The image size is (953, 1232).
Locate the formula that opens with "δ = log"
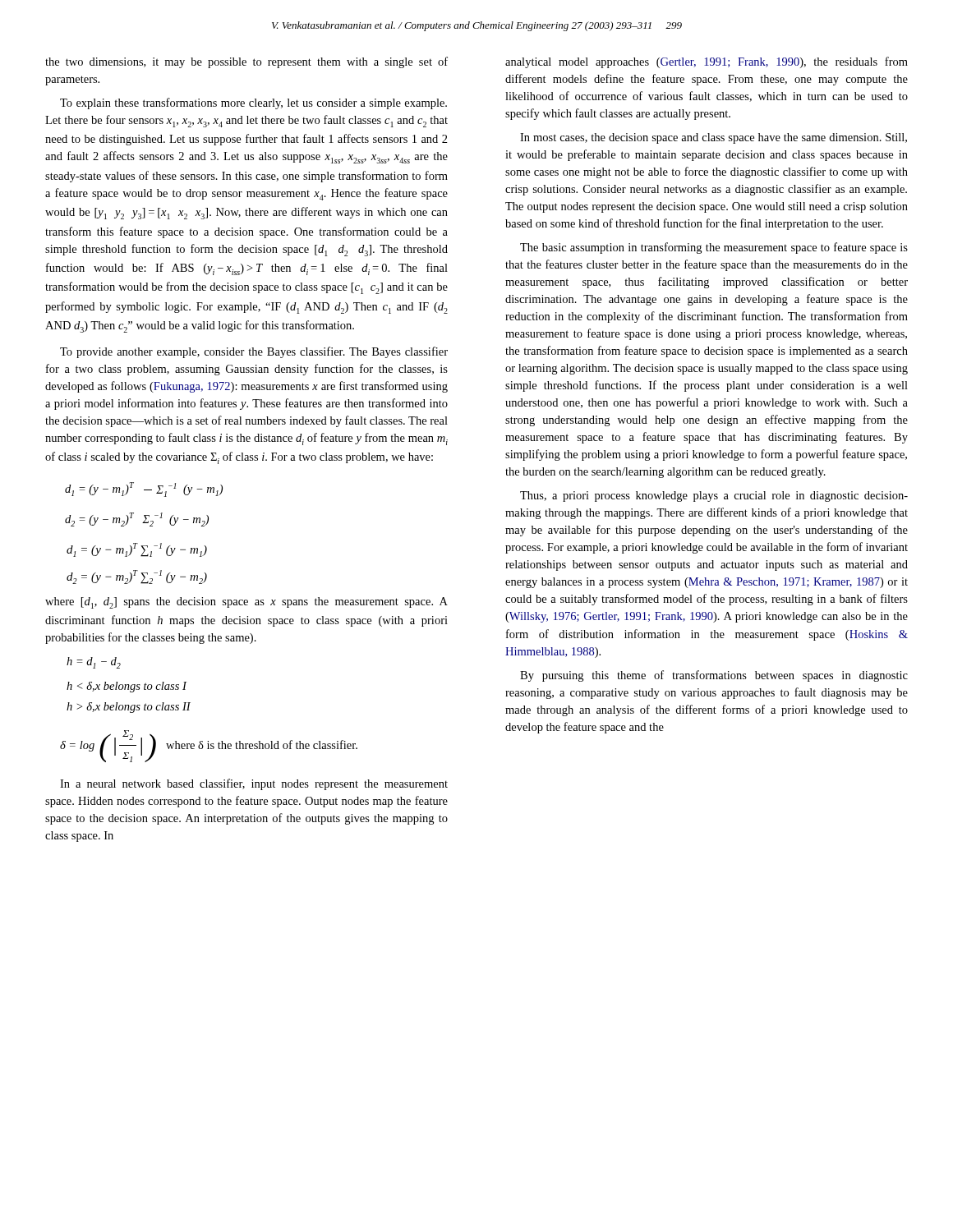tap(209, 745)
